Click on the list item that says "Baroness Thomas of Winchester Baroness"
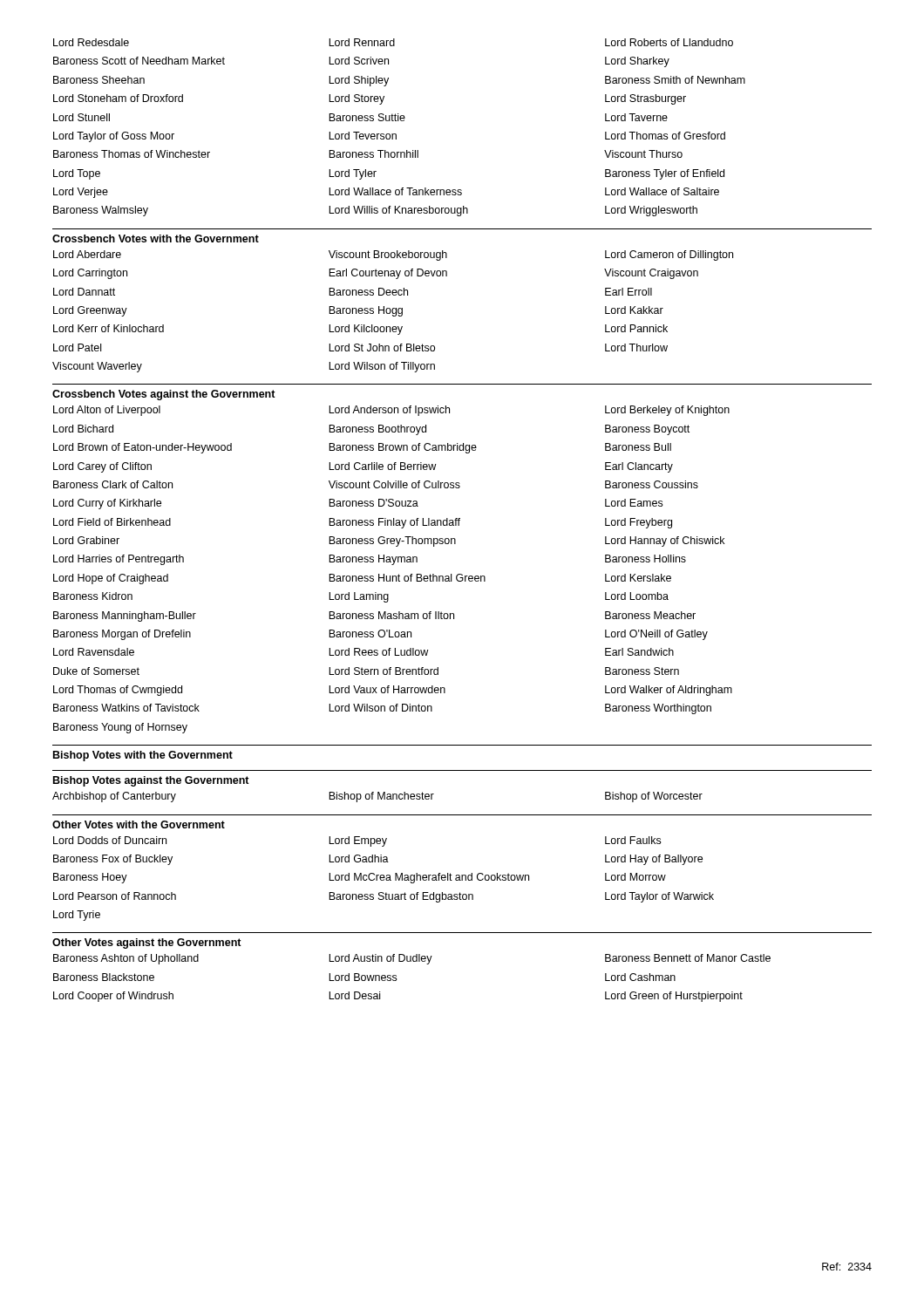924x1308 pixels. (368, 154)
